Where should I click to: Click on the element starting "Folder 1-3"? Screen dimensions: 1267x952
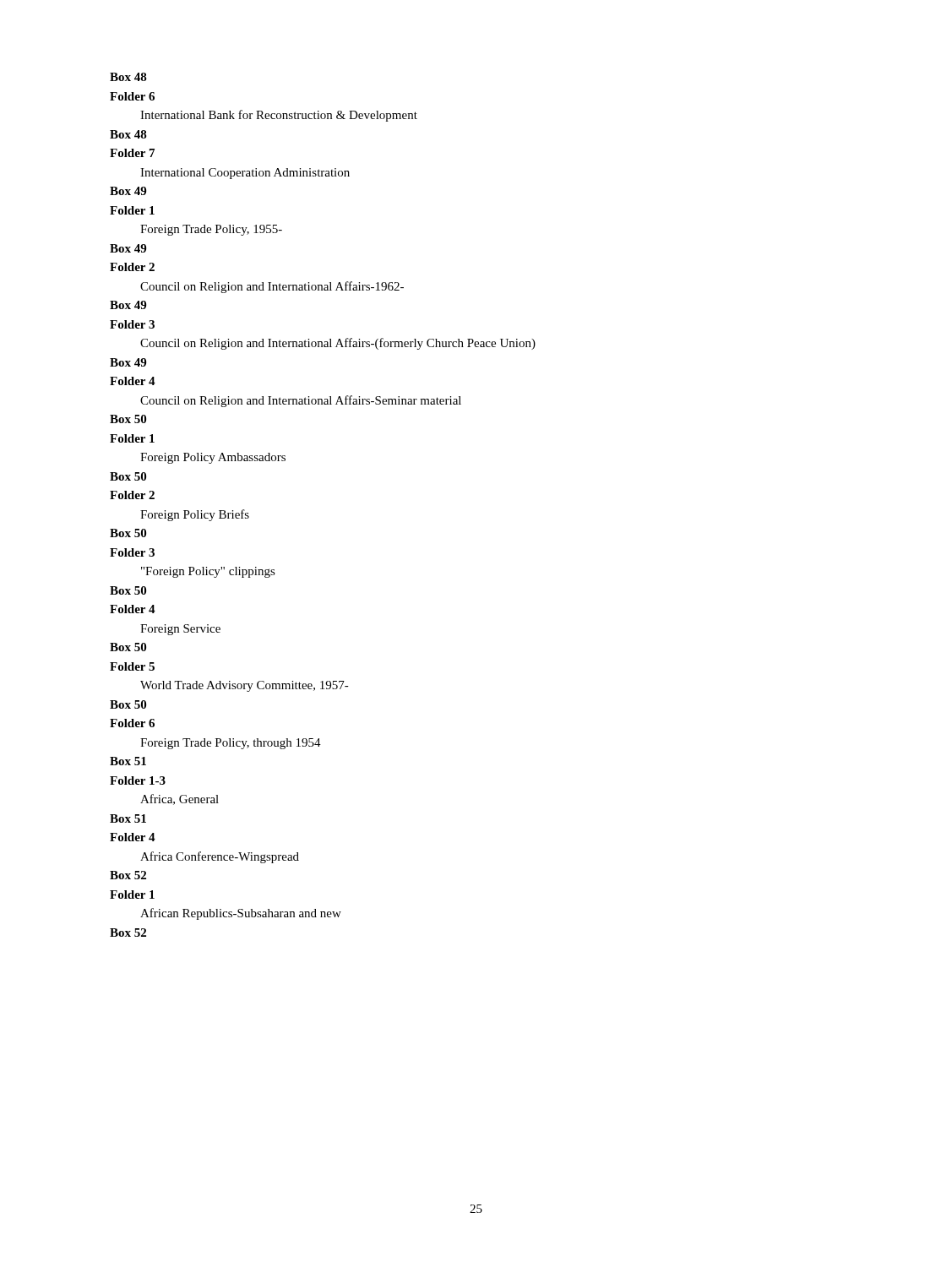pos(138,780)
